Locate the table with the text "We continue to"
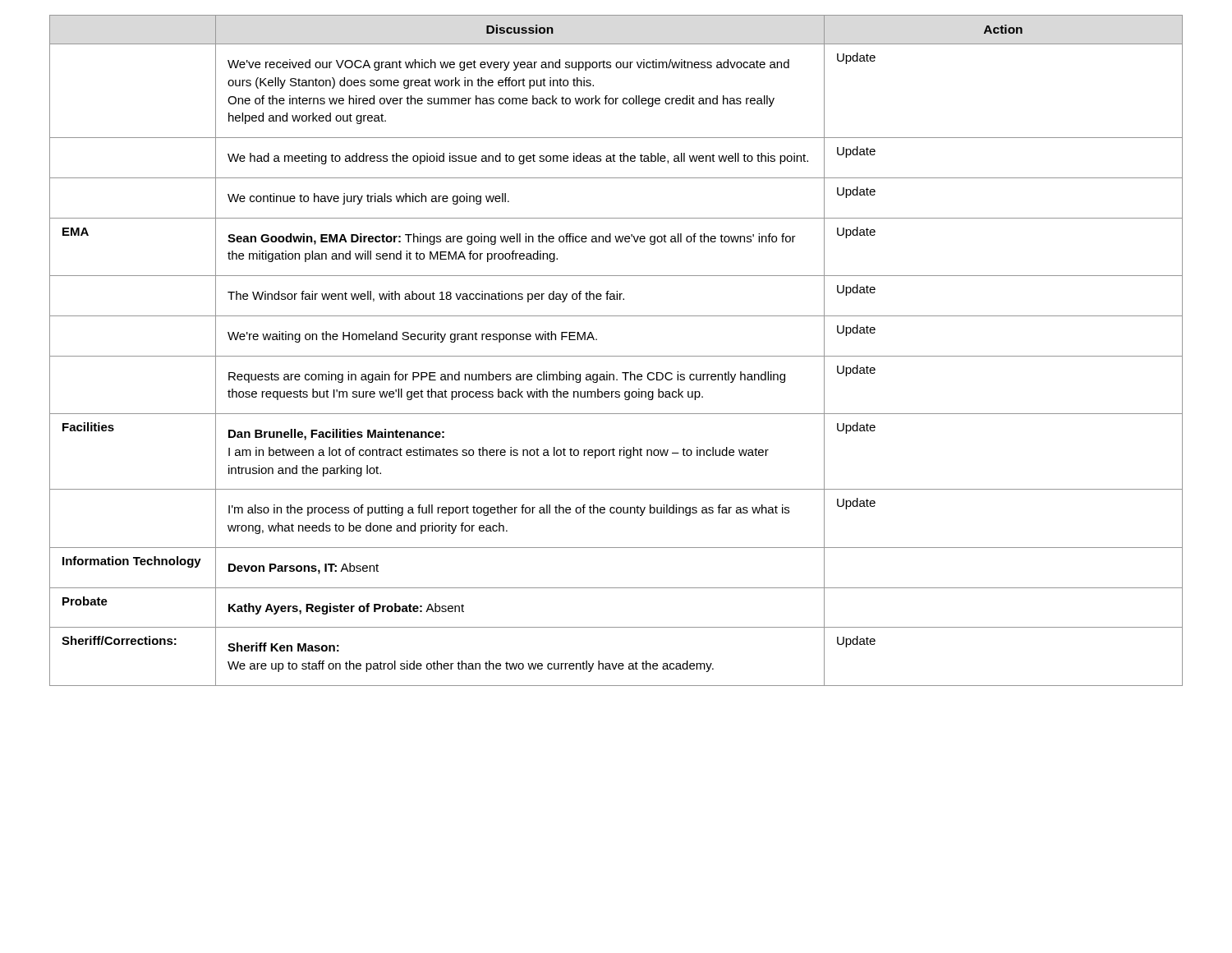This screenshot has height=953, width=1232. 616,350
